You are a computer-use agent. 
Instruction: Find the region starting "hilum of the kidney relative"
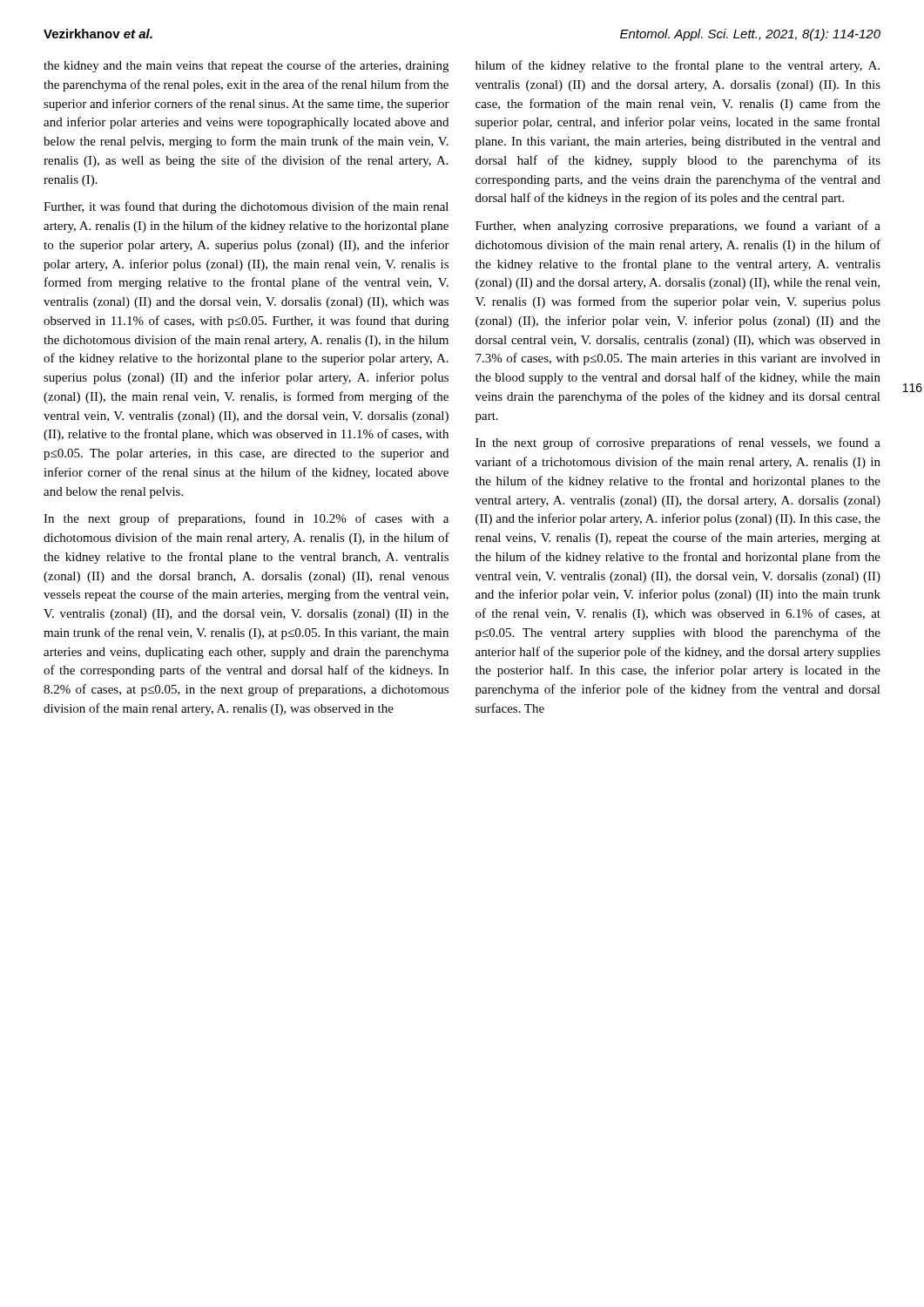click(678, 132)
